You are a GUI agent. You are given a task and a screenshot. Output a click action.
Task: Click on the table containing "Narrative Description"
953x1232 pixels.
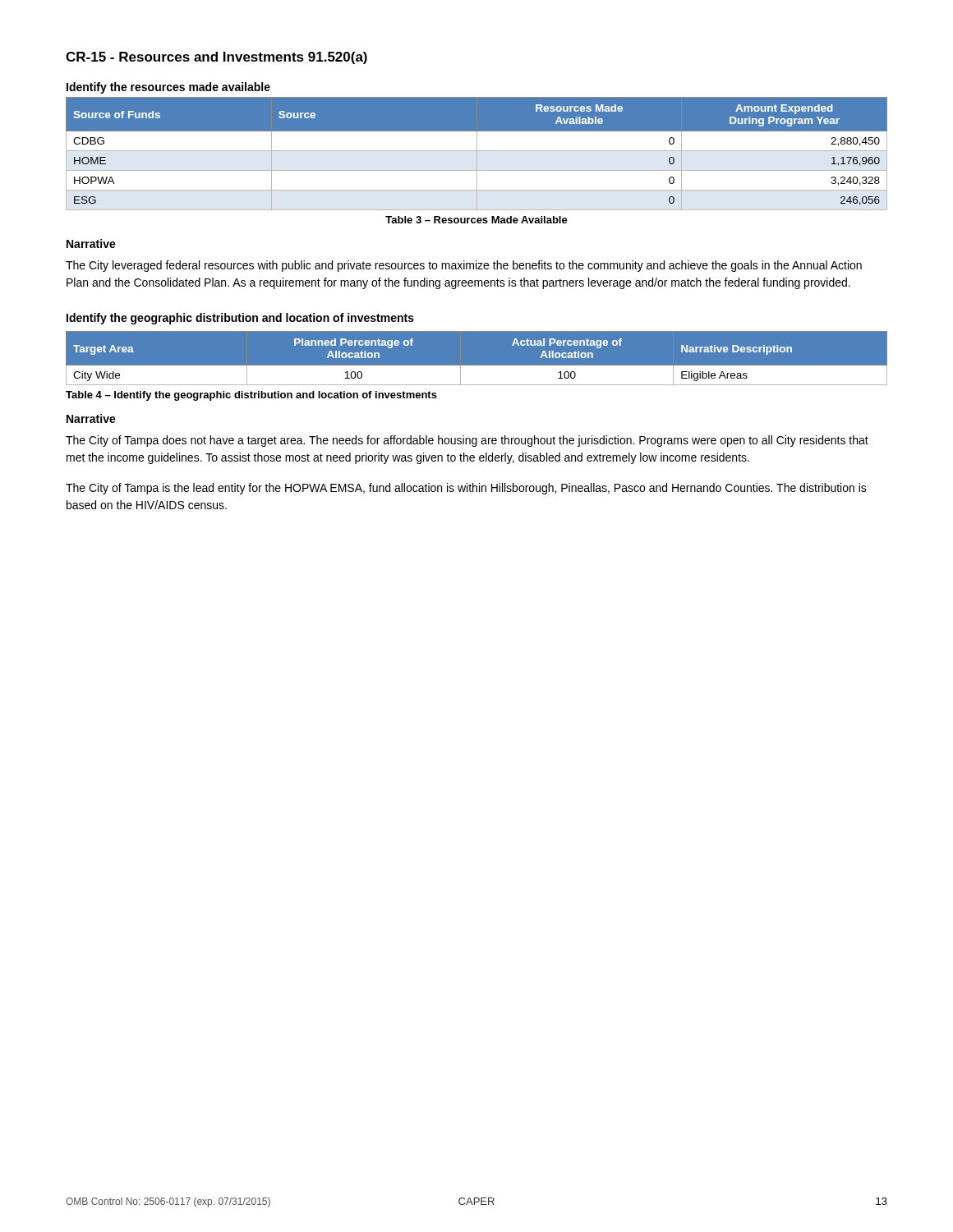click(476, 358)
